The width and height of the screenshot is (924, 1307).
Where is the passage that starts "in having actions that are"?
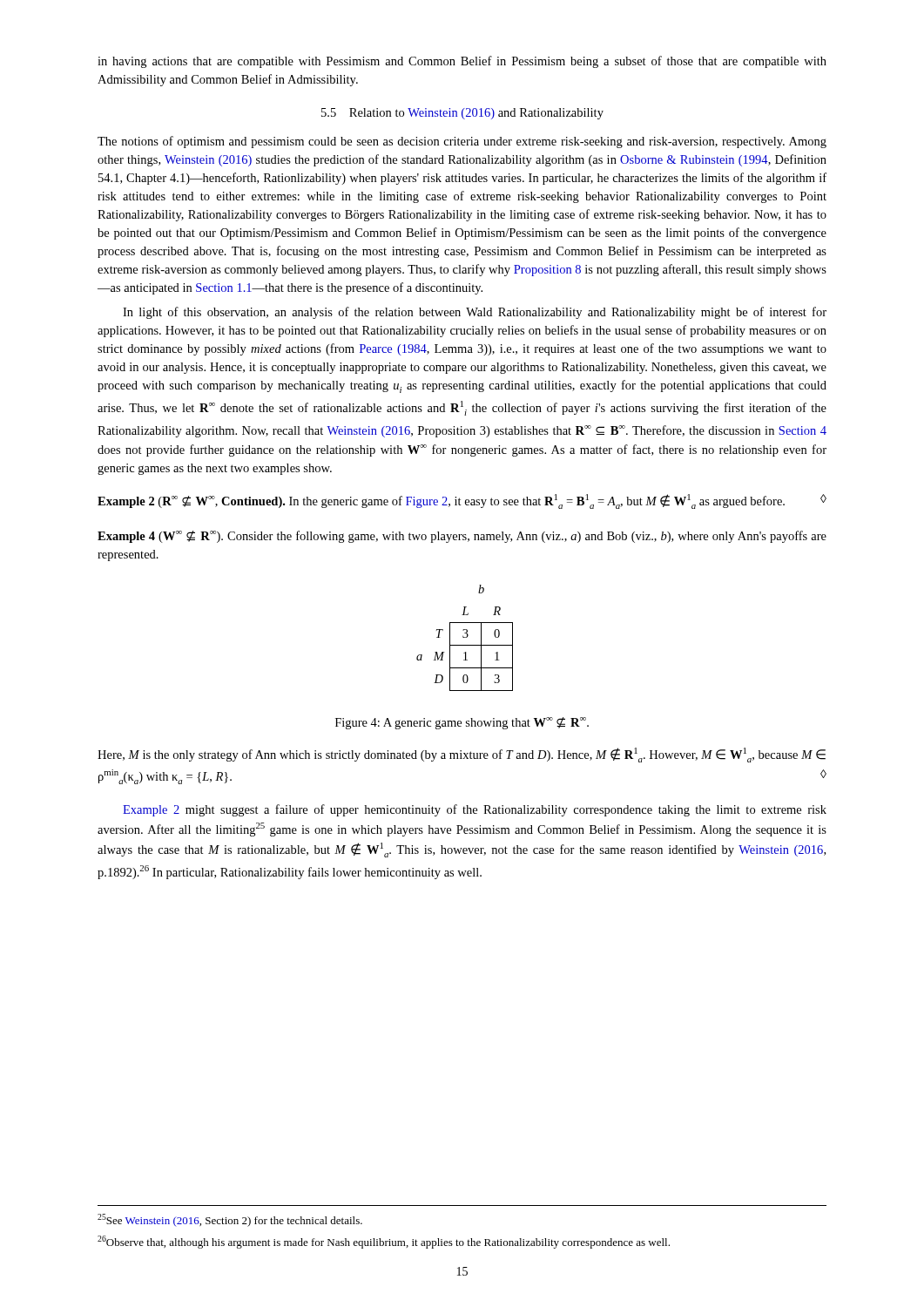462,71
